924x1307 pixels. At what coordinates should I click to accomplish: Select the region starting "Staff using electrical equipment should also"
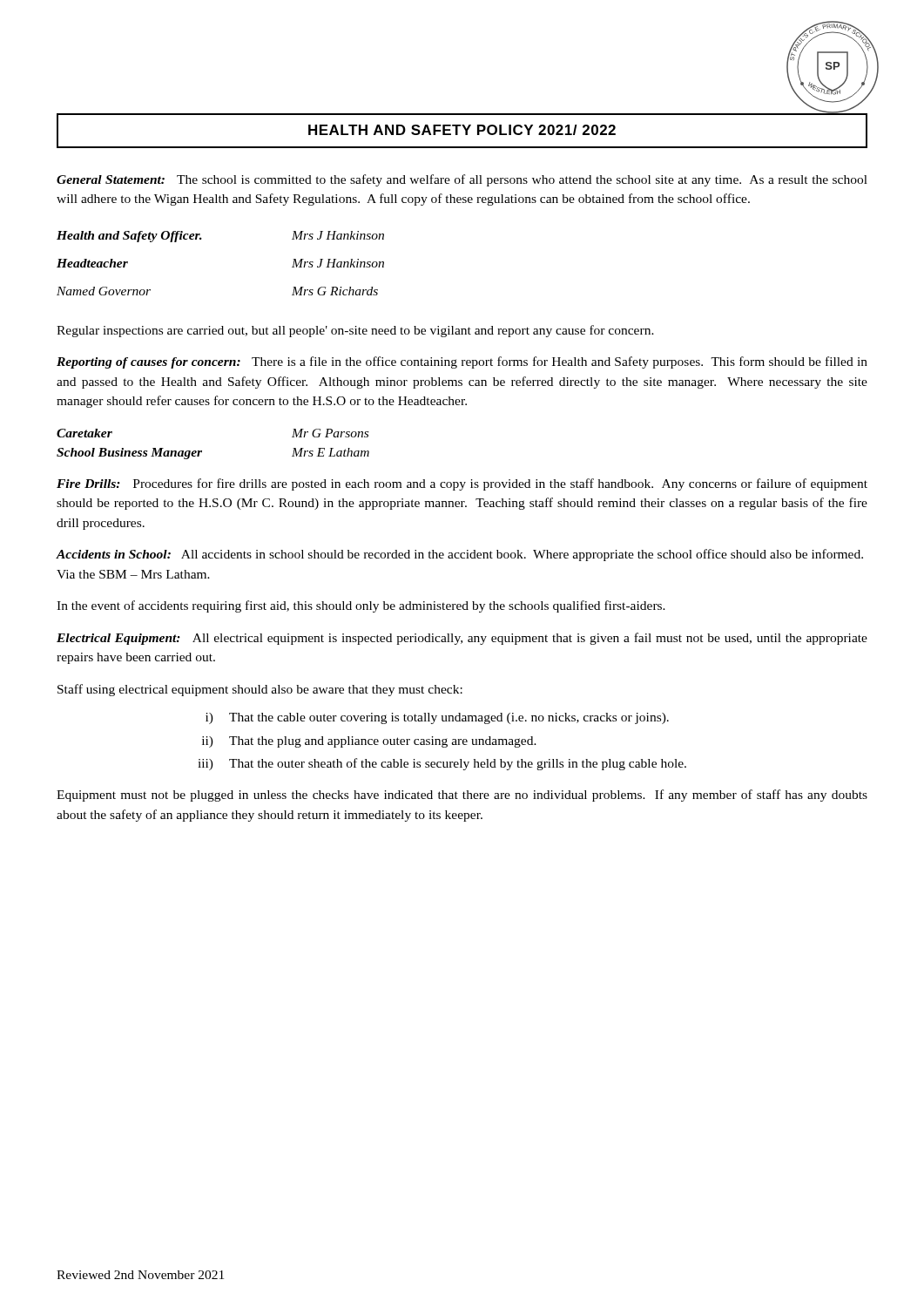[x=260, y=688]
